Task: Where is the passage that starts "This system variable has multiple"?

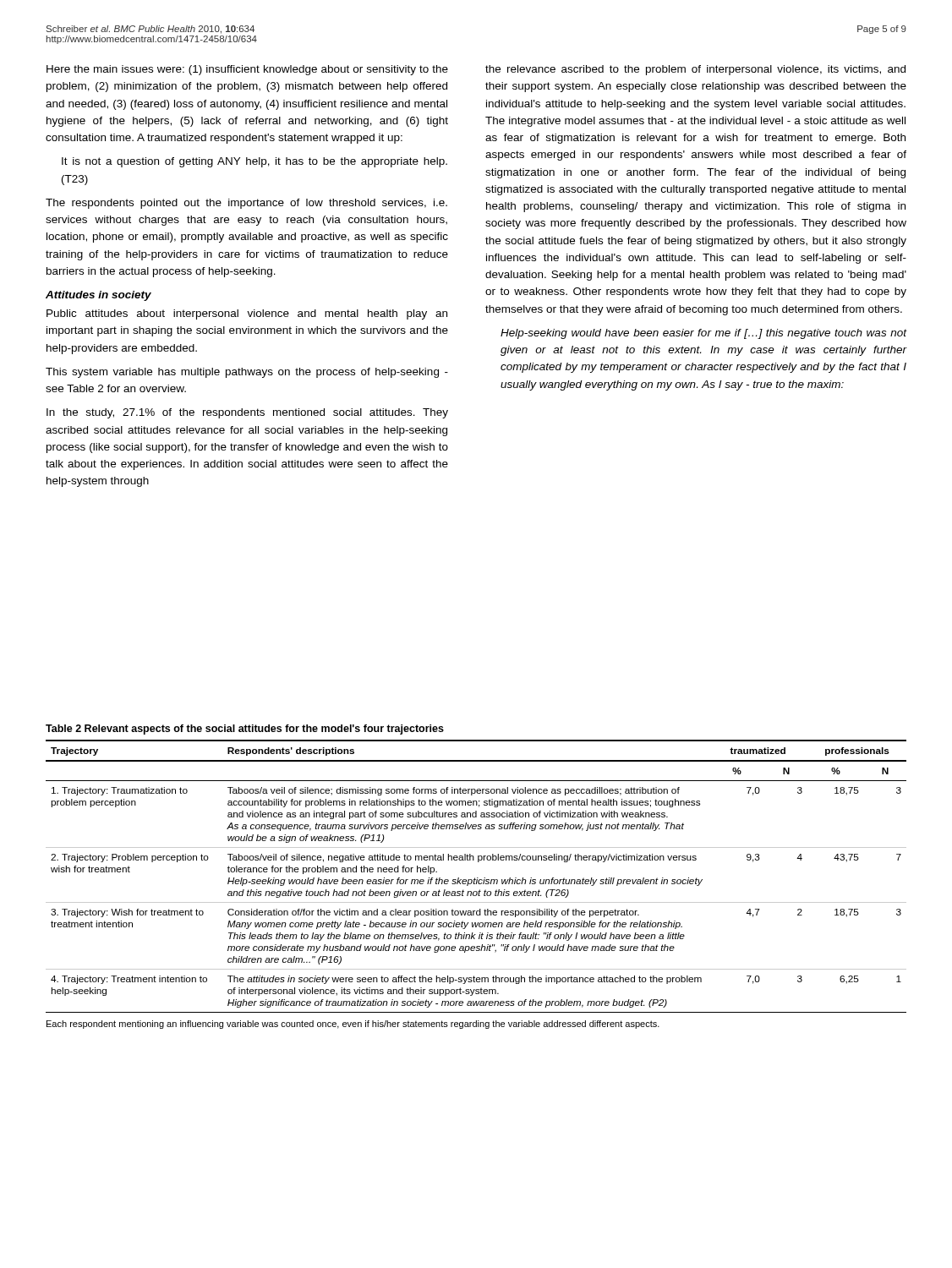Action: (247, 380)
